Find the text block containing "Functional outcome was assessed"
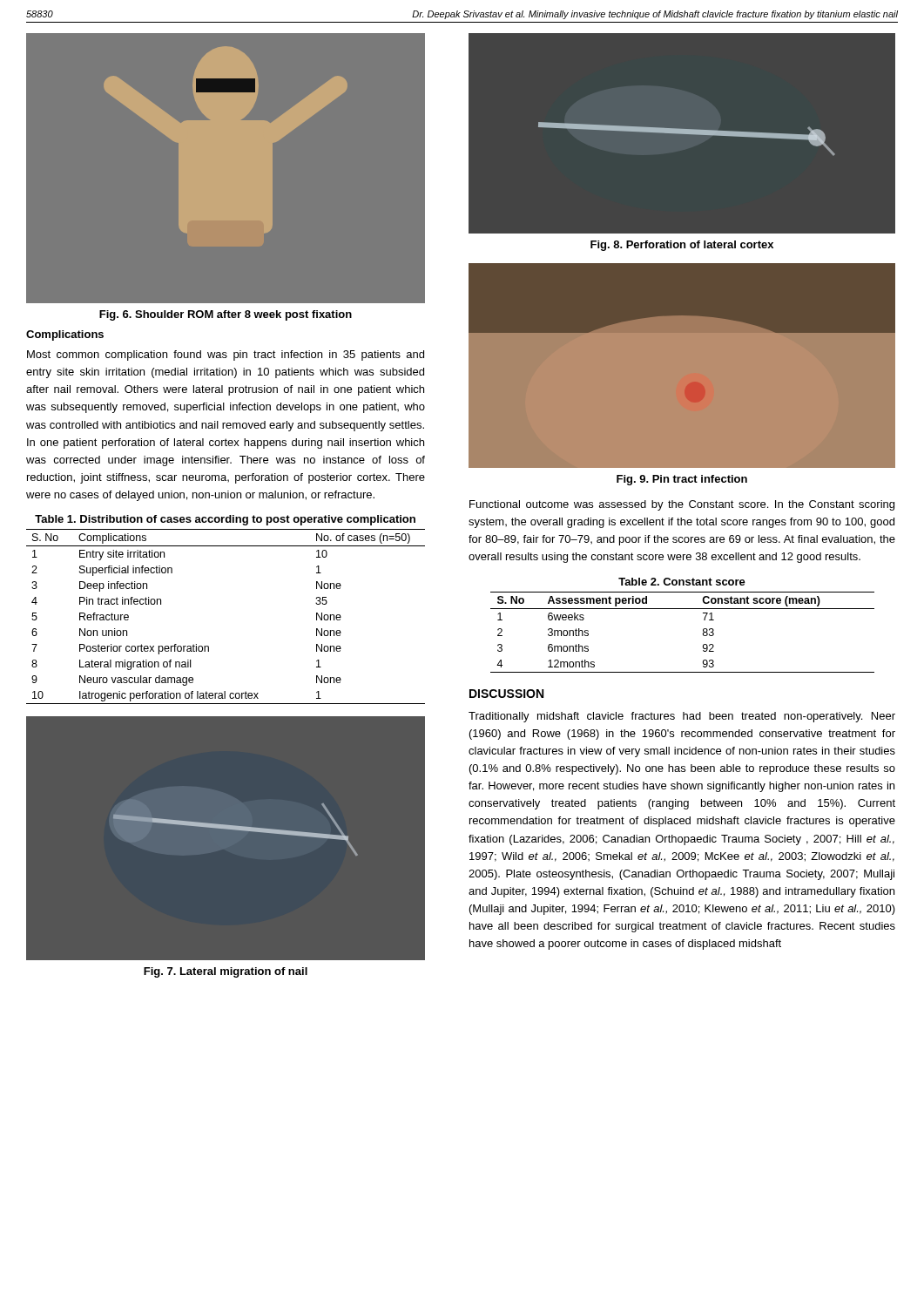Viewport: 924px width, 1307px height. click(x=682, y=530)
